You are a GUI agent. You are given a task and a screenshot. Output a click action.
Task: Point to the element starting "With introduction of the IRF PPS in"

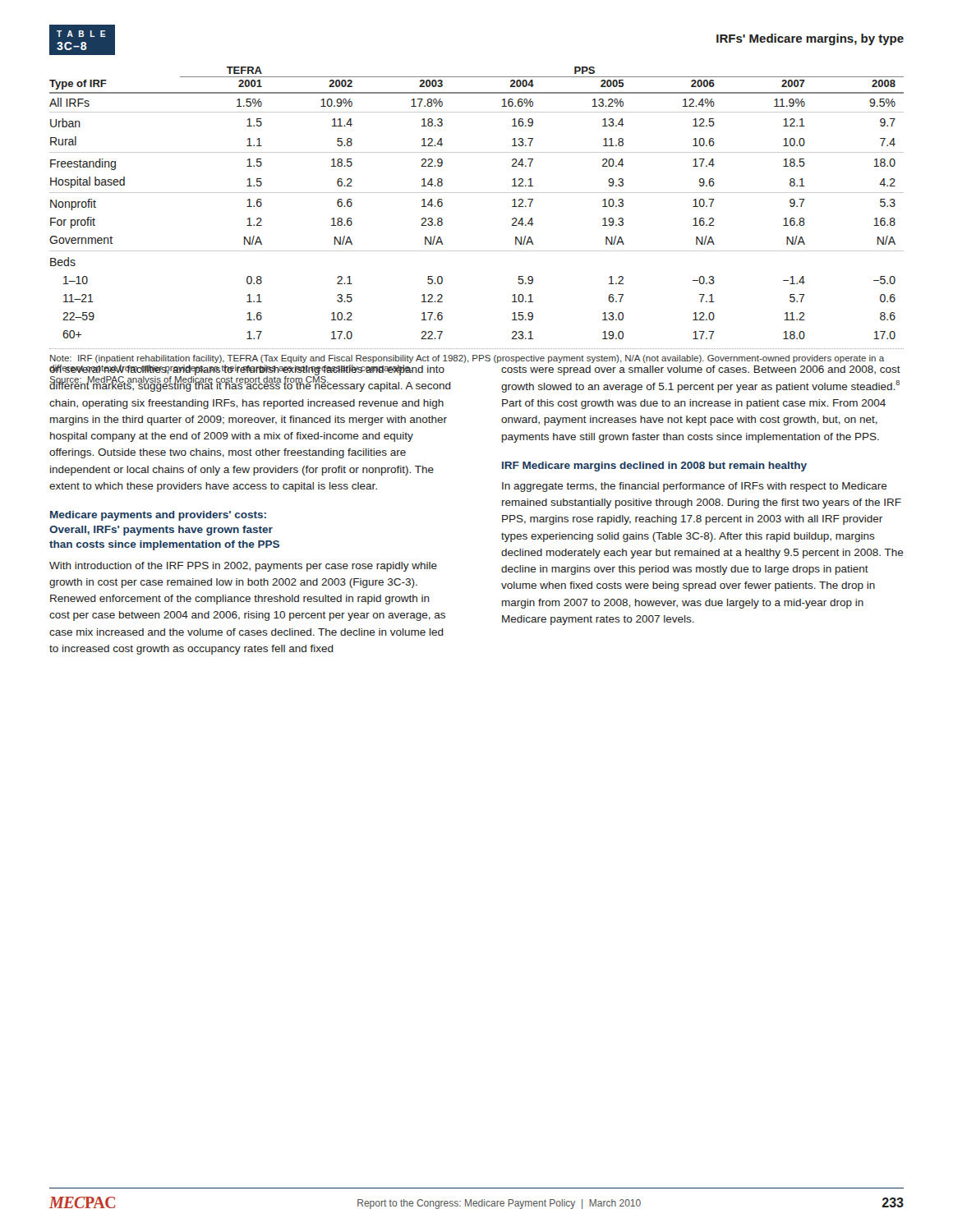click(247, 607)
